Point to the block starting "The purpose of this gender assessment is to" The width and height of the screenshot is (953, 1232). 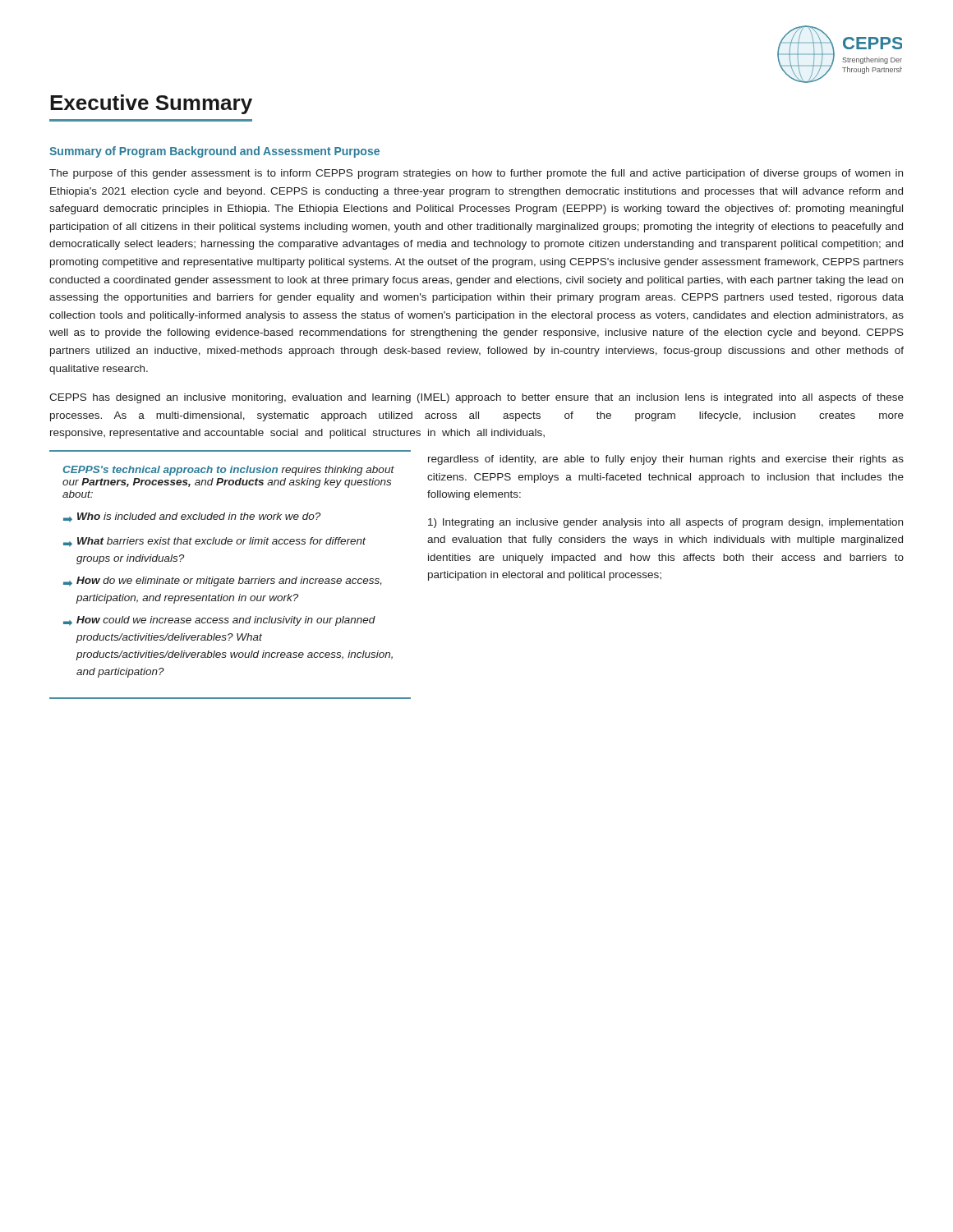tap(476, 270)
